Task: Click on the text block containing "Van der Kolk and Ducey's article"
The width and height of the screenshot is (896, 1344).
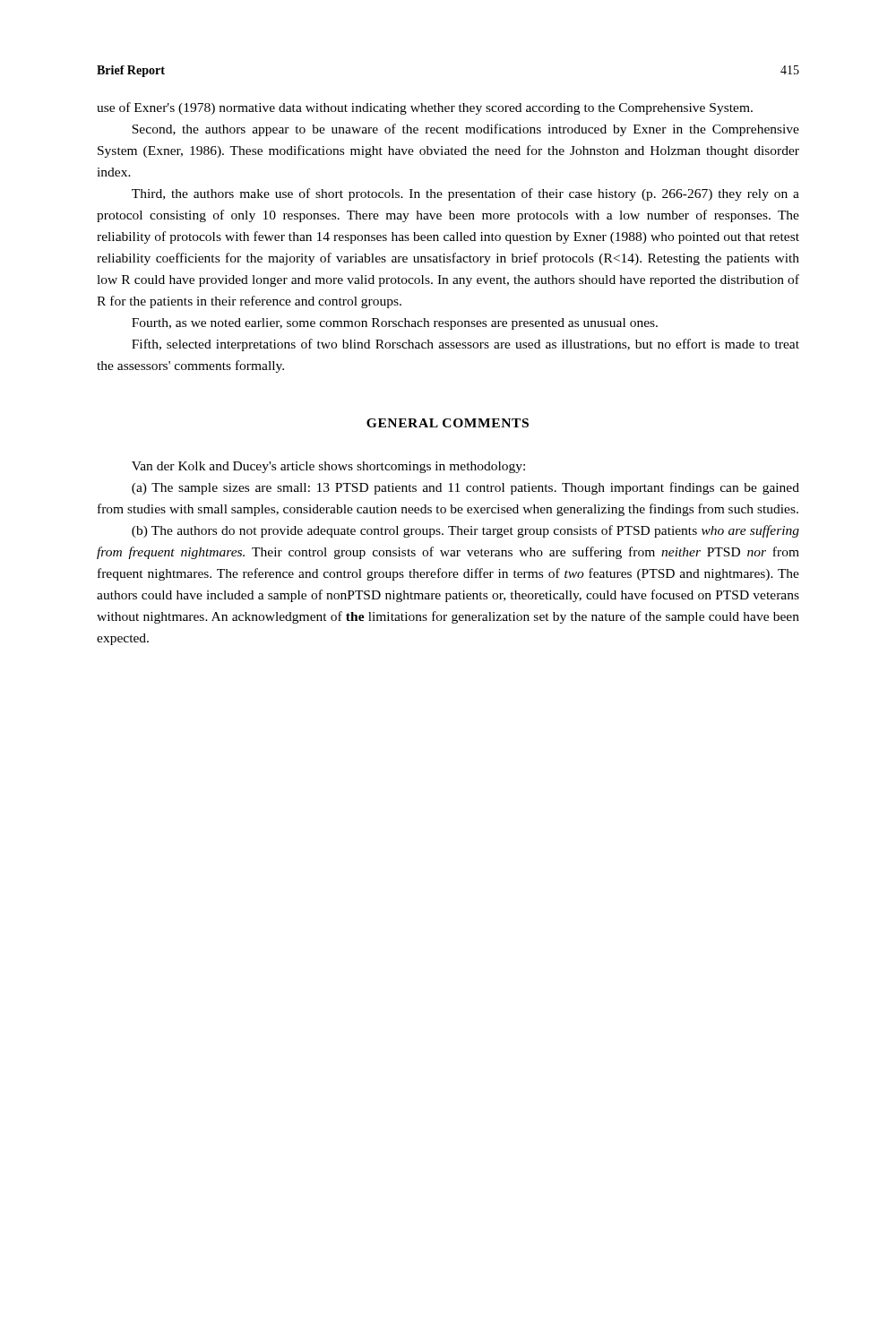Action: point(329,465)
